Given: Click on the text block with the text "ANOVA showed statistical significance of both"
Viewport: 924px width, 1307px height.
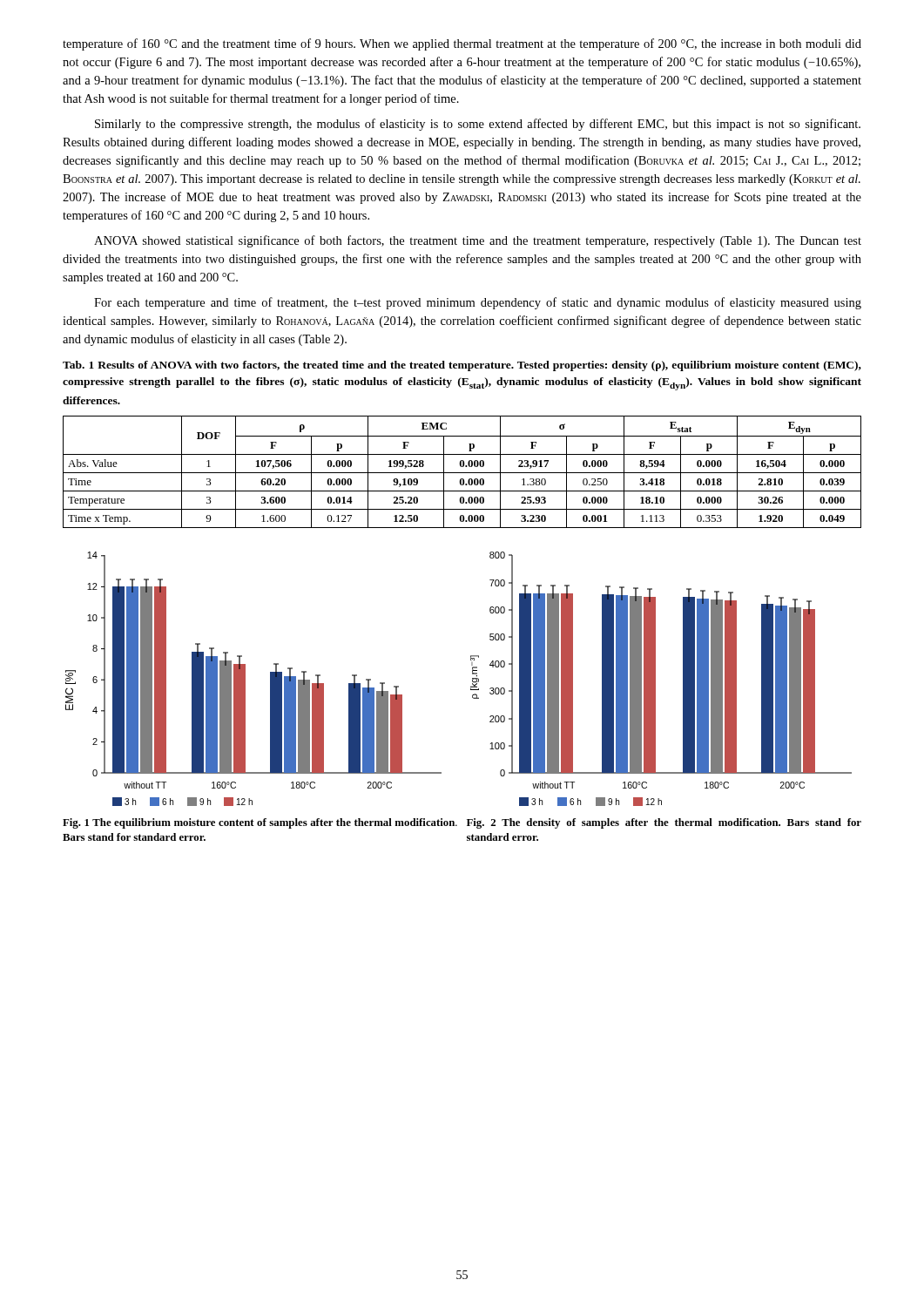Looking at the screenshot, I should 462,259.
